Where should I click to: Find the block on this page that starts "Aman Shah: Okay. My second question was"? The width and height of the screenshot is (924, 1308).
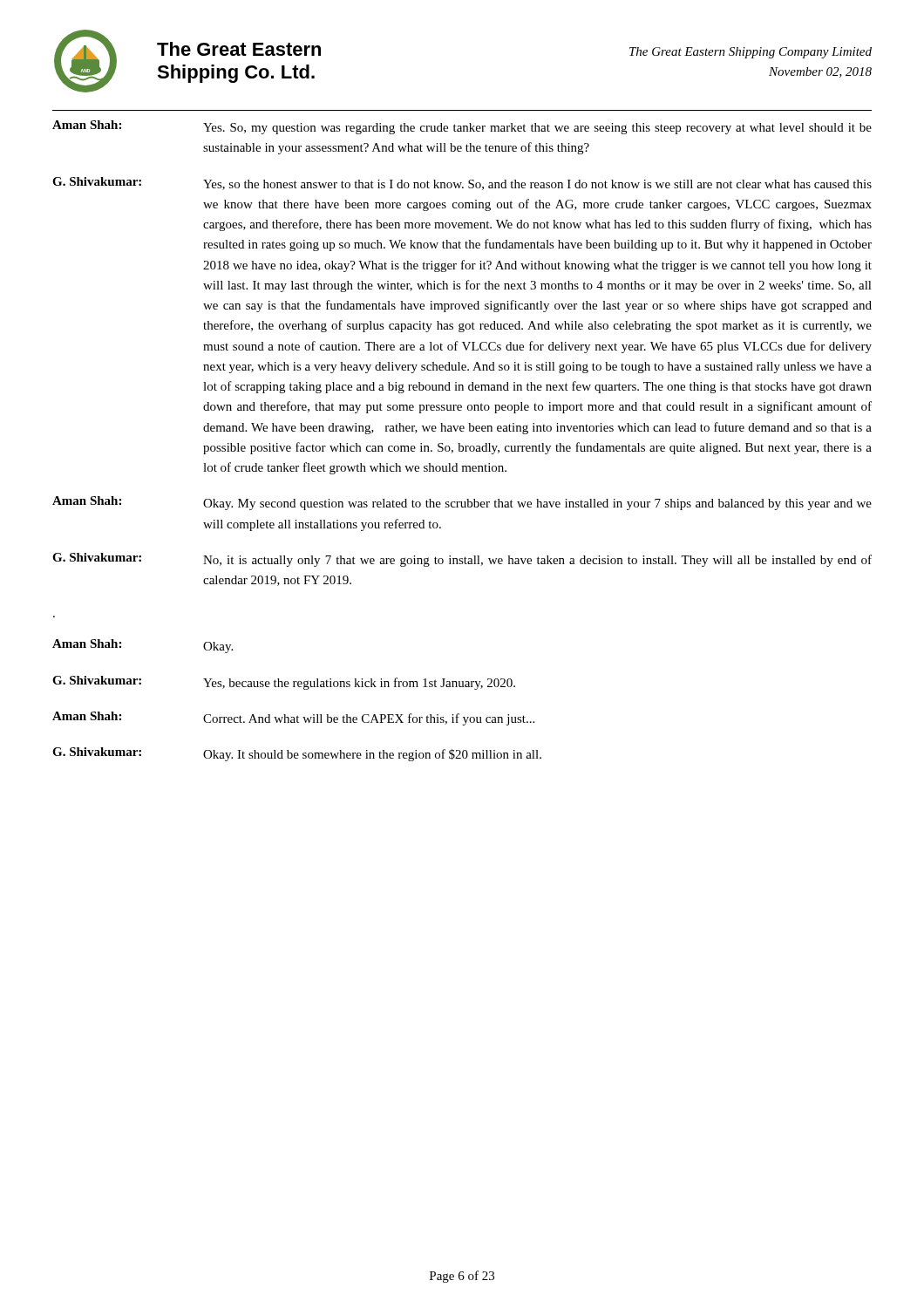(462, 514)
